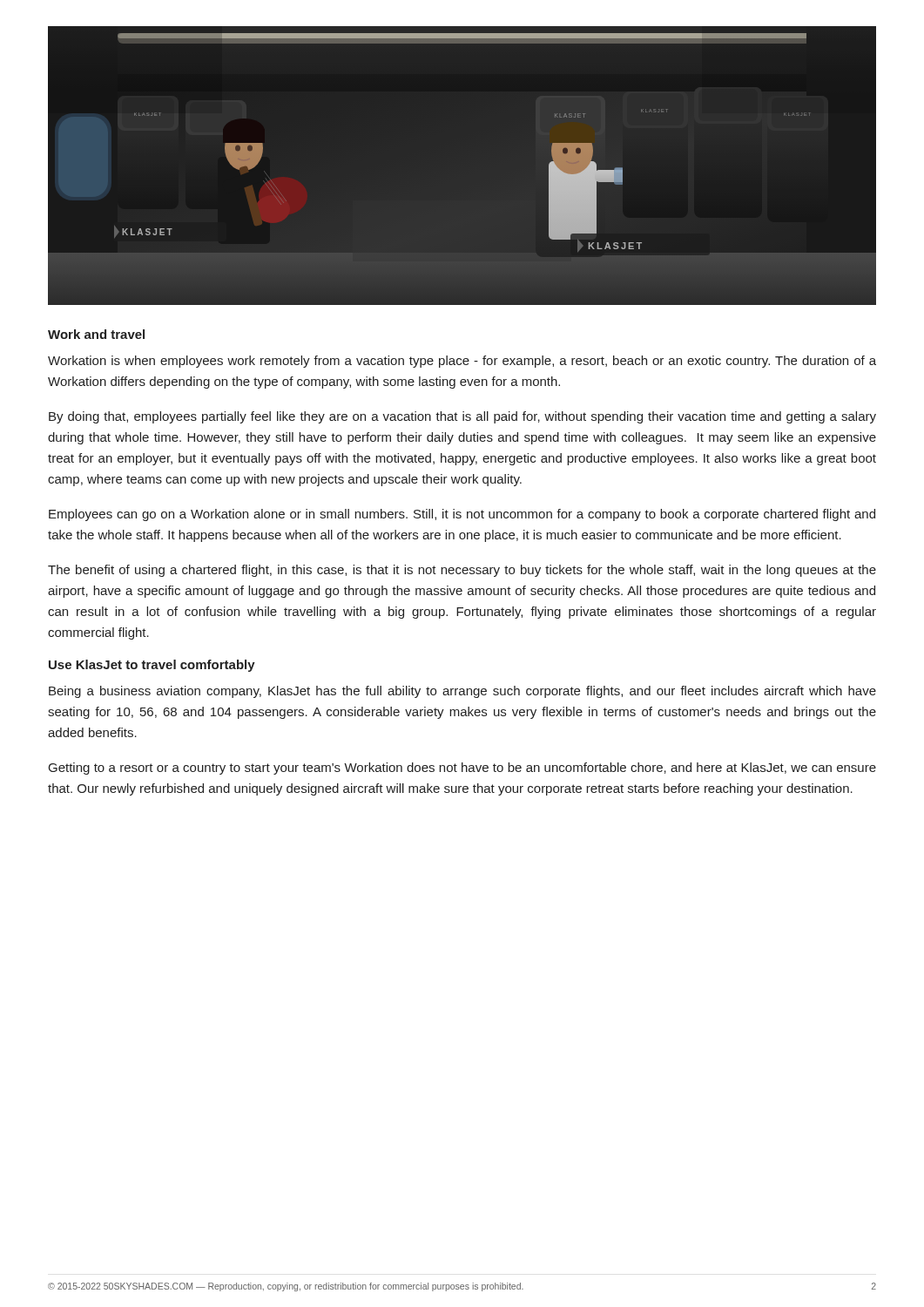Find the block on this page that starts "The benefit of using a chartered flight,"
This screenshot has height=1307, width=924.
point(462,601)
